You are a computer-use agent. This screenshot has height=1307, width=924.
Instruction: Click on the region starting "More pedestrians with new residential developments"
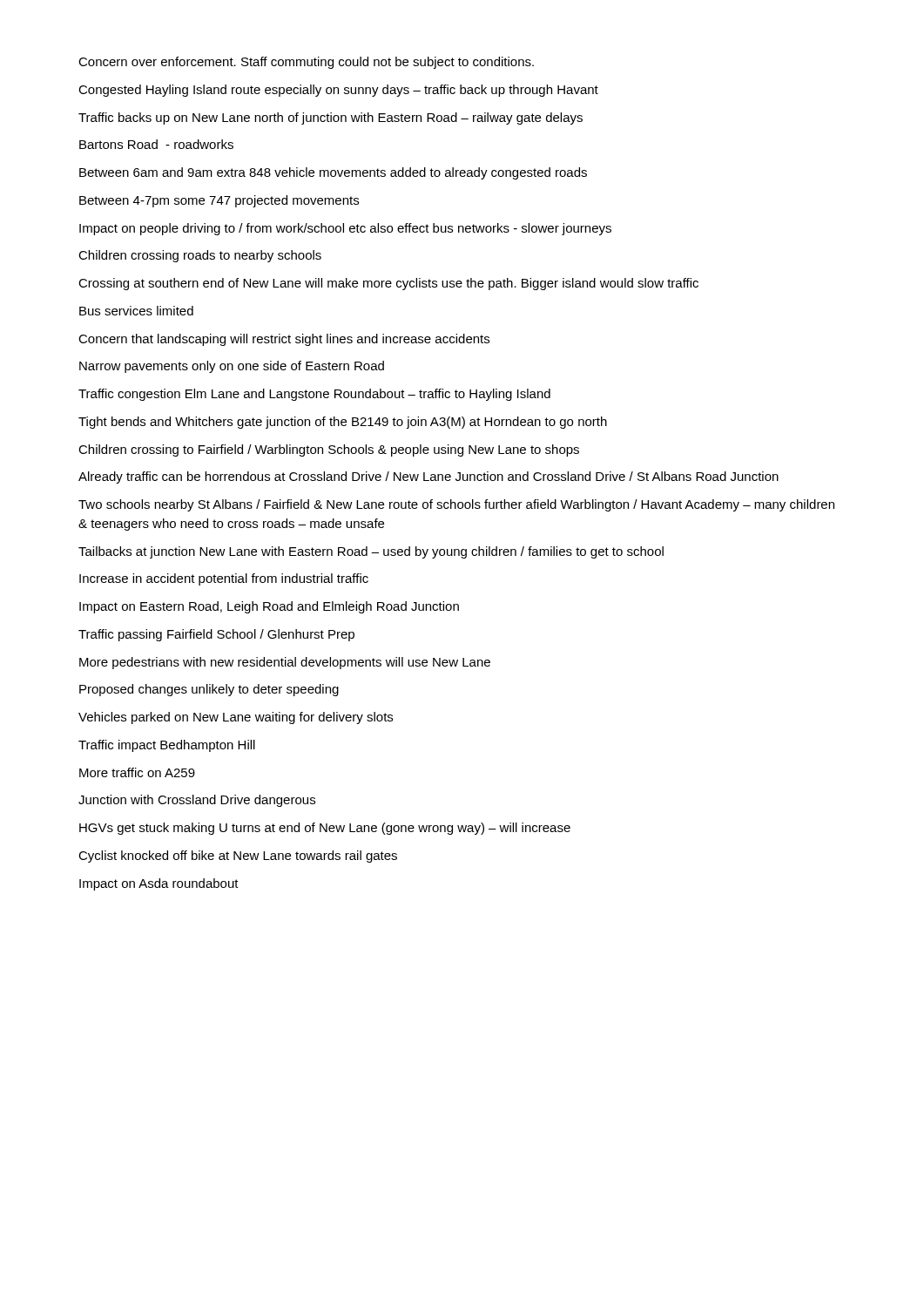(285, 661)
